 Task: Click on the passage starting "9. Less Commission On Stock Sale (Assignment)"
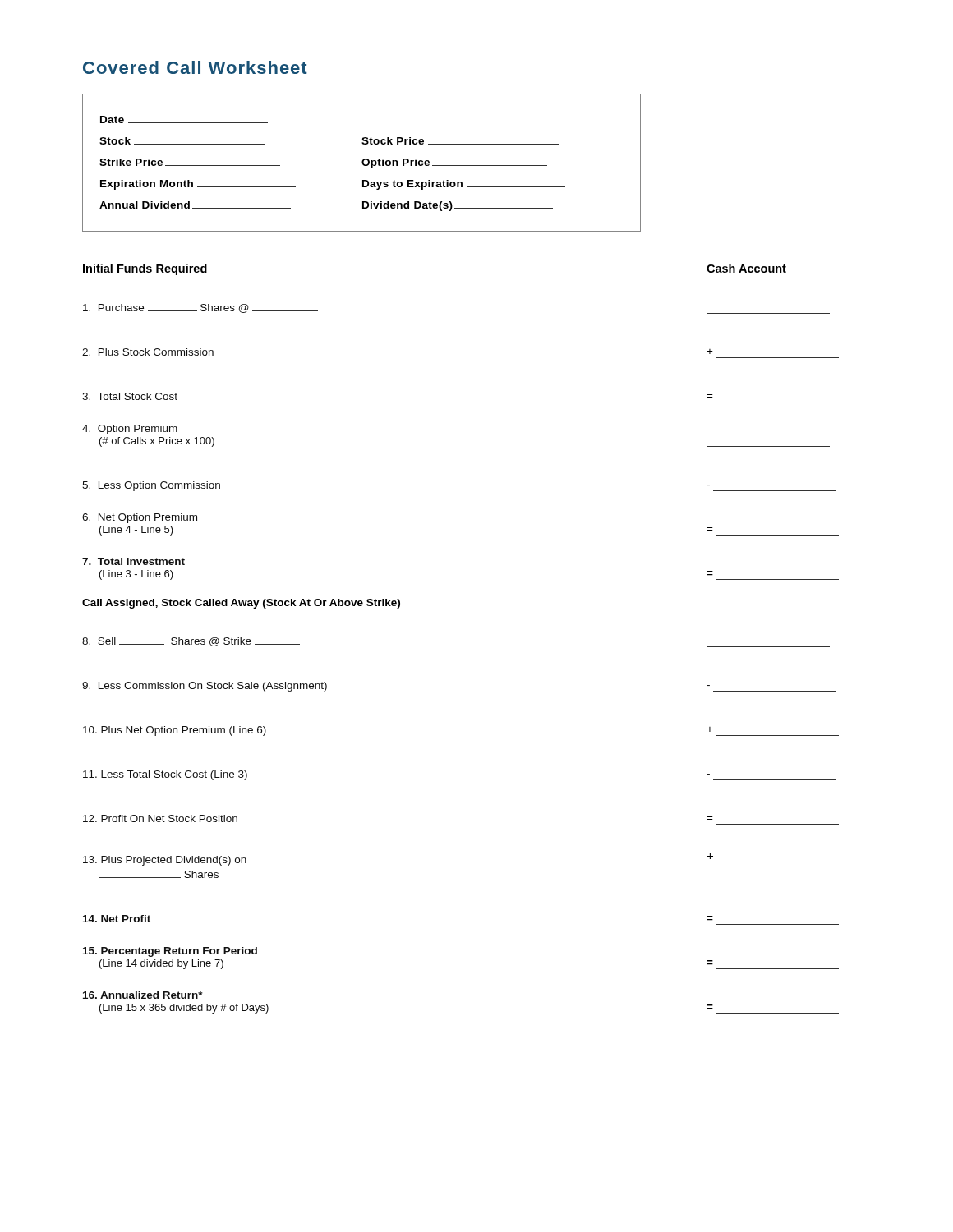[x=198, y=686]
